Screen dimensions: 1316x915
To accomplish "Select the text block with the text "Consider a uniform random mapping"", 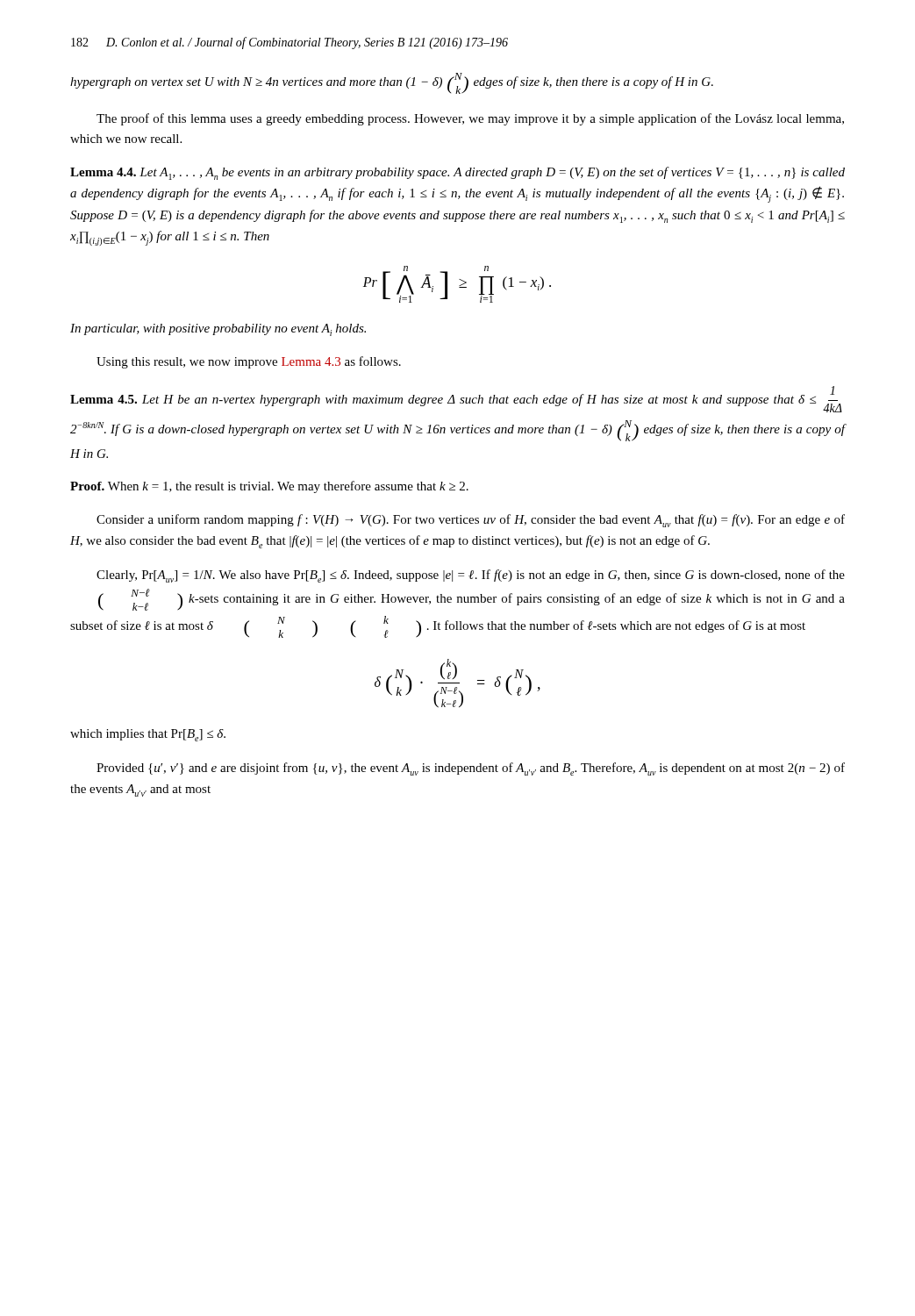I will pyautogui.click(x=458, y=531).
